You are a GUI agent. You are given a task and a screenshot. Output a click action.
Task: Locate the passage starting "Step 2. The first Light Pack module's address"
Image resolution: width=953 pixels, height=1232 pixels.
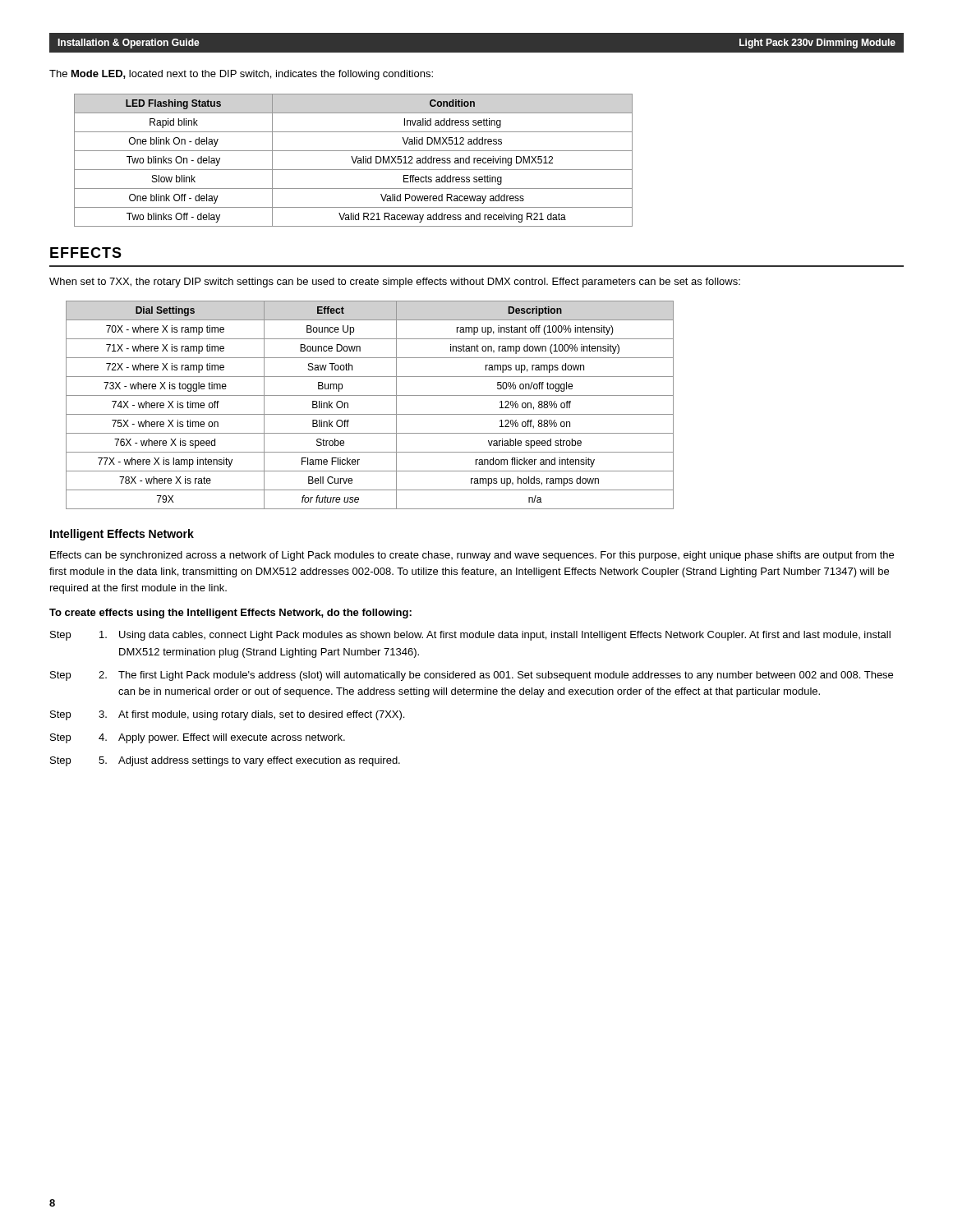(x=476, y=683)
